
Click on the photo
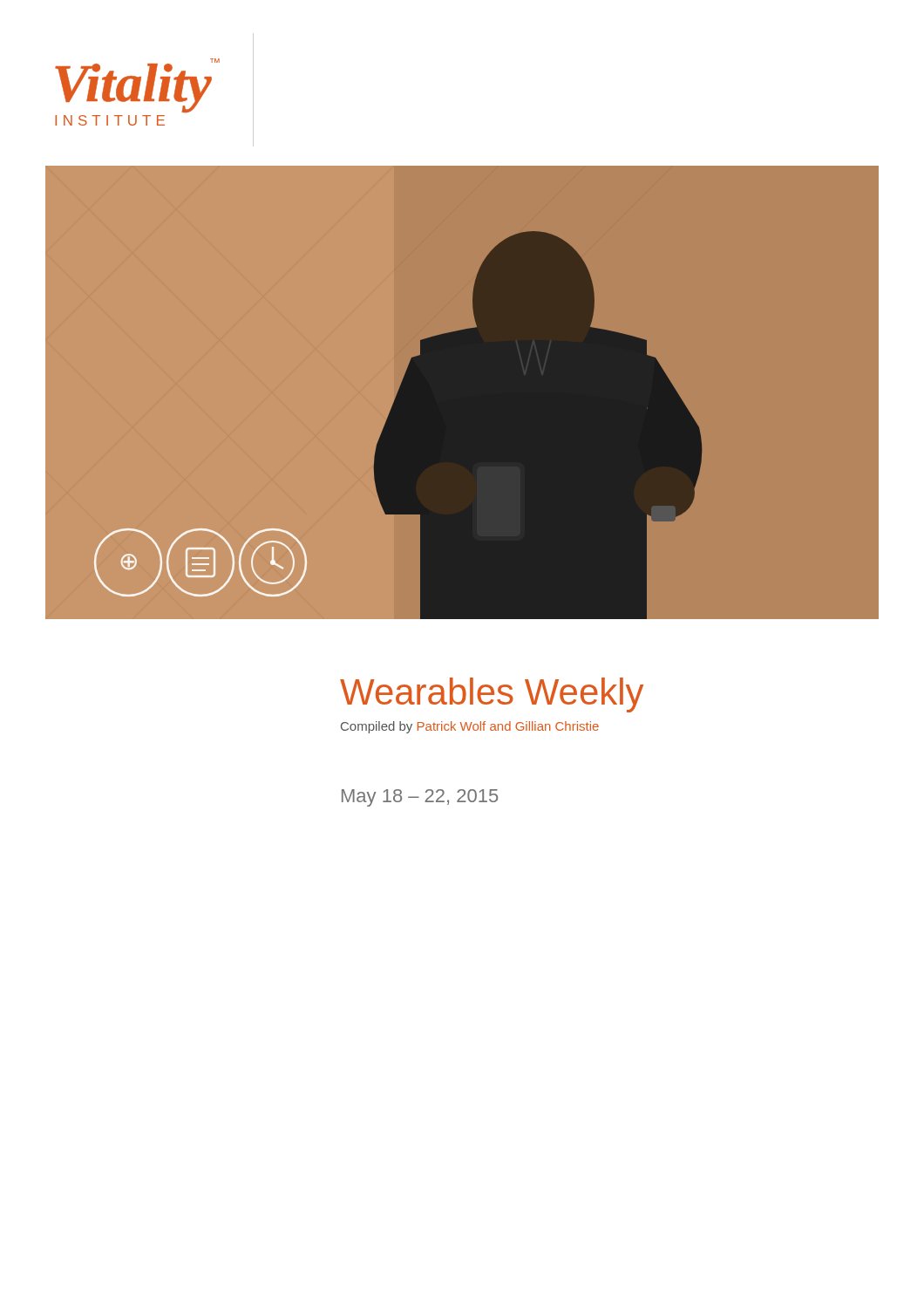pyautogui.click(x=462, y=392)
